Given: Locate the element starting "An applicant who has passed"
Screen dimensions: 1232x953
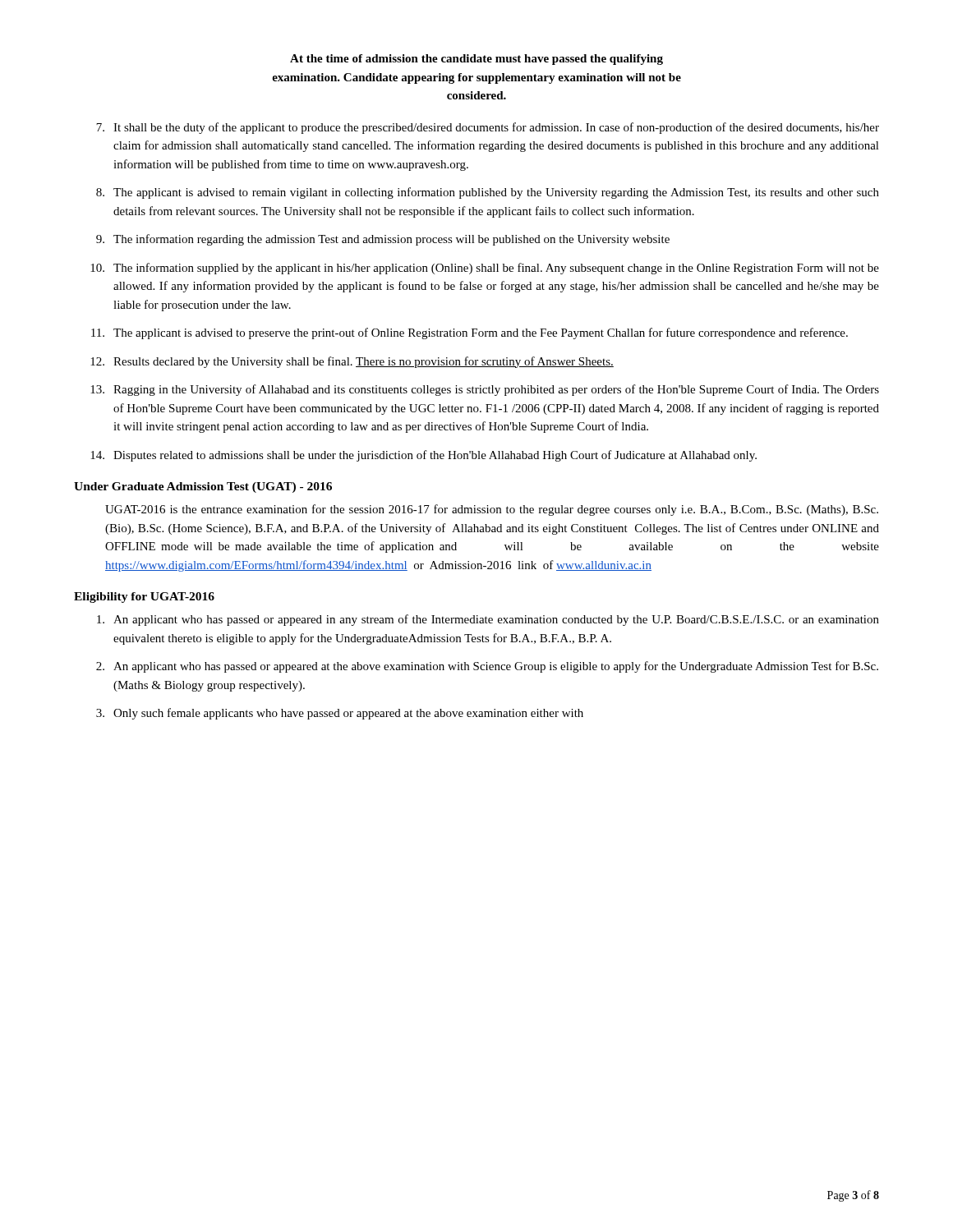Looking at the screenshot, I should (476, 629).
